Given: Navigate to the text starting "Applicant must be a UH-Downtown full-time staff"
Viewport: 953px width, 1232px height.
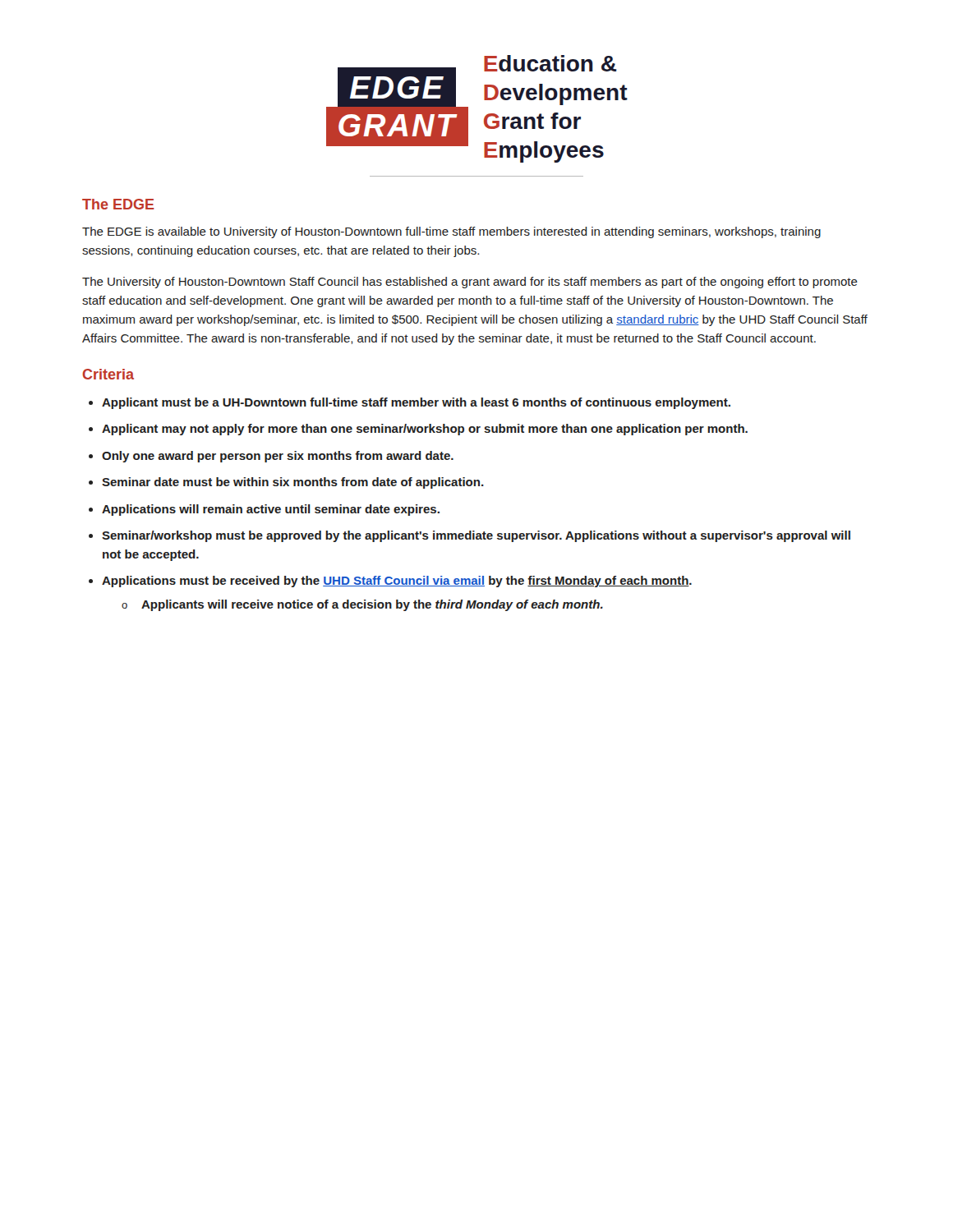Looking at the screenshot, I should click(417, 402).
